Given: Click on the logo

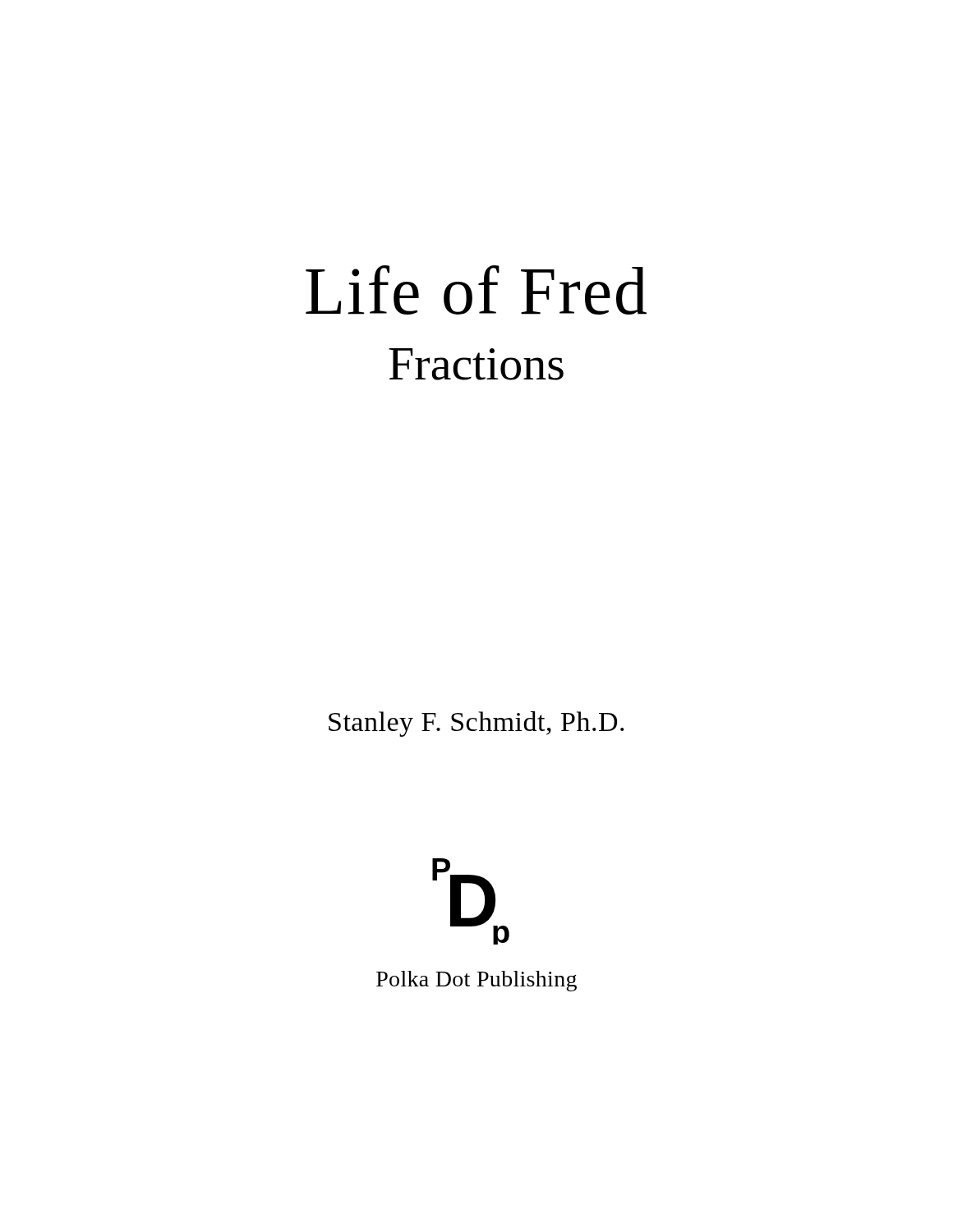Looking at the screenshot, I should pyautogui.click(x=476, y=901).
